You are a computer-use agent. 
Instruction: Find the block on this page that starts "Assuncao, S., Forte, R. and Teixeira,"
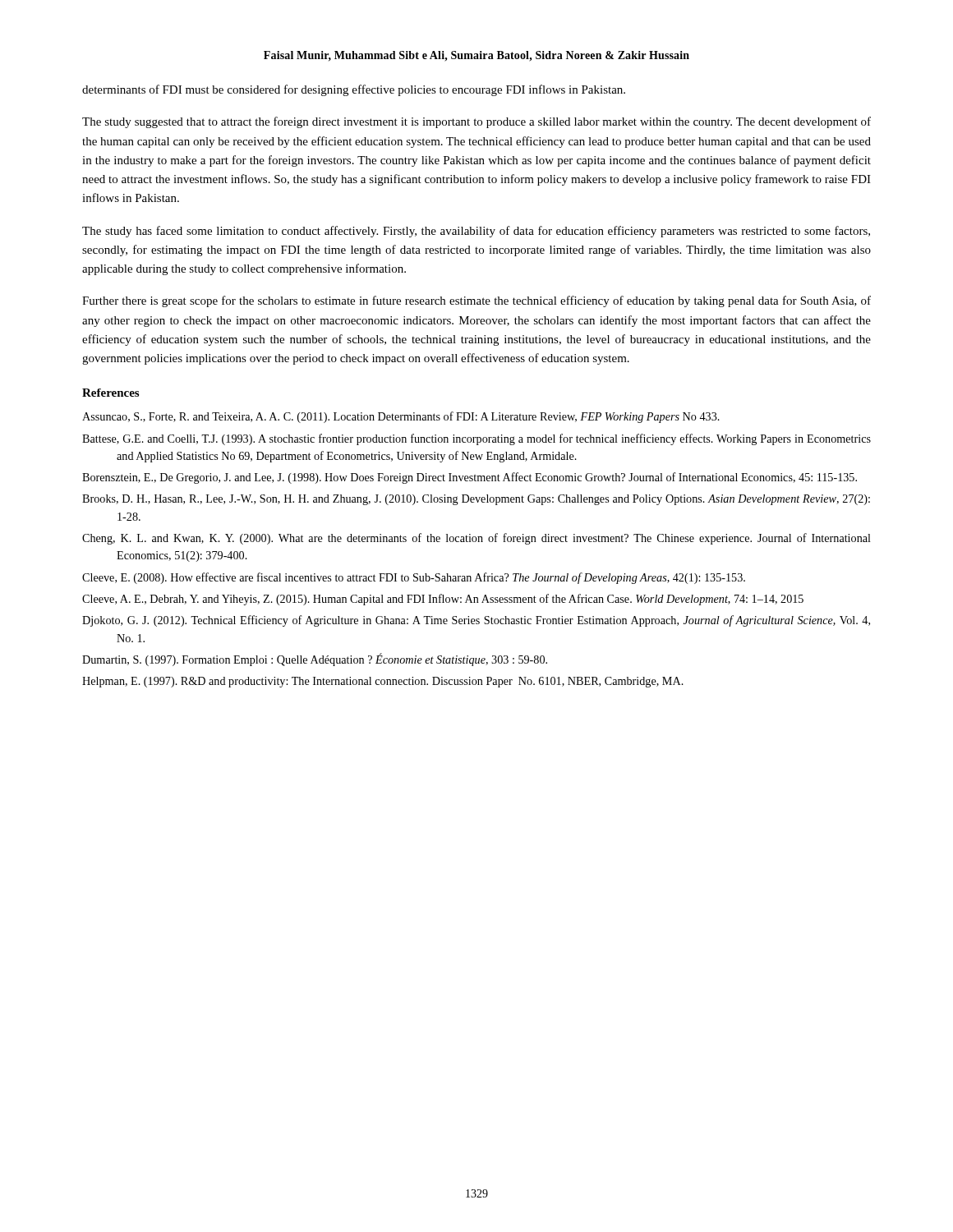[x=401, y=417]
